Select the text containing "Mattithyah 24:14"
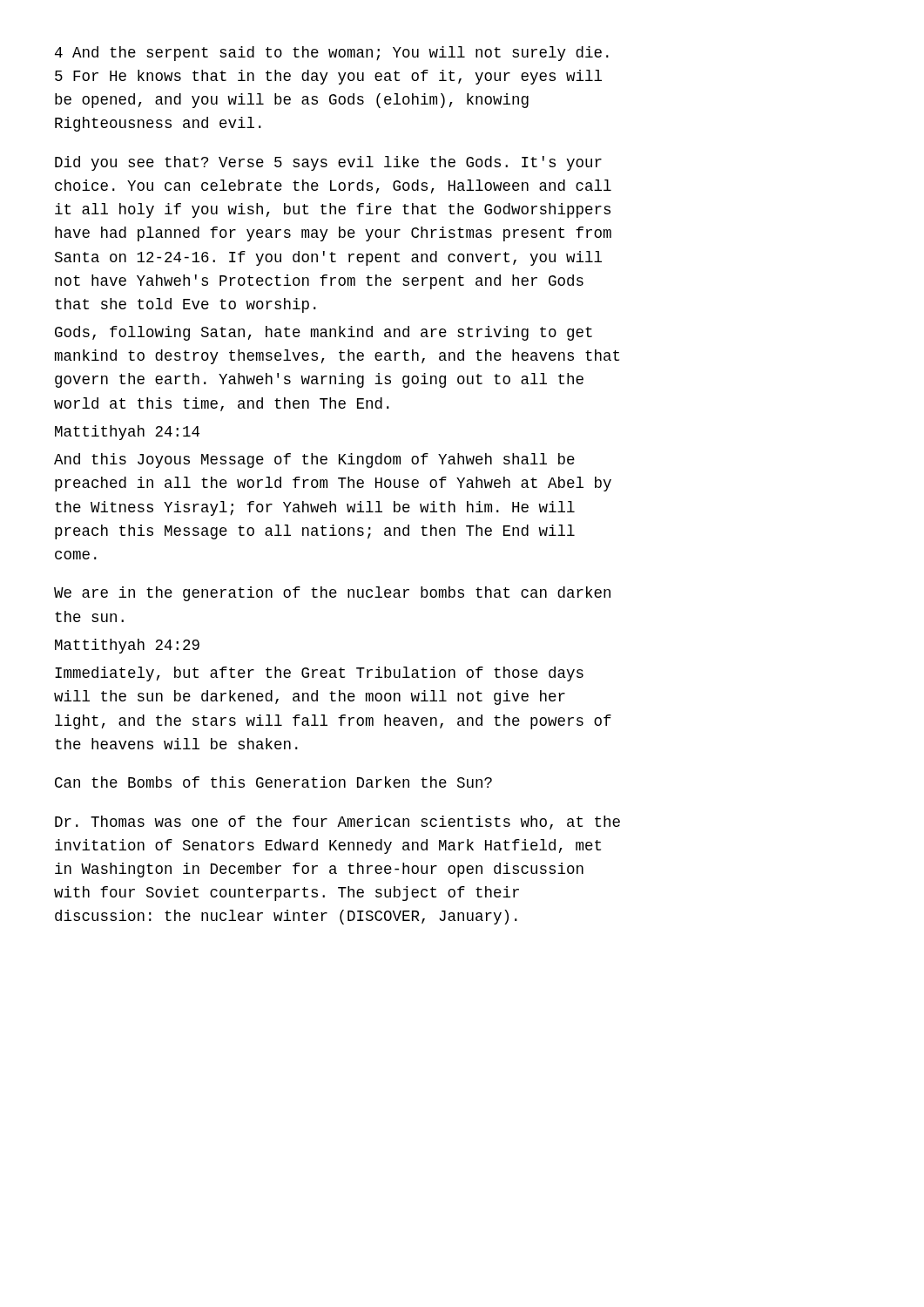The height and width of the screenshot is (1307, 924). [x=127, y=432]
